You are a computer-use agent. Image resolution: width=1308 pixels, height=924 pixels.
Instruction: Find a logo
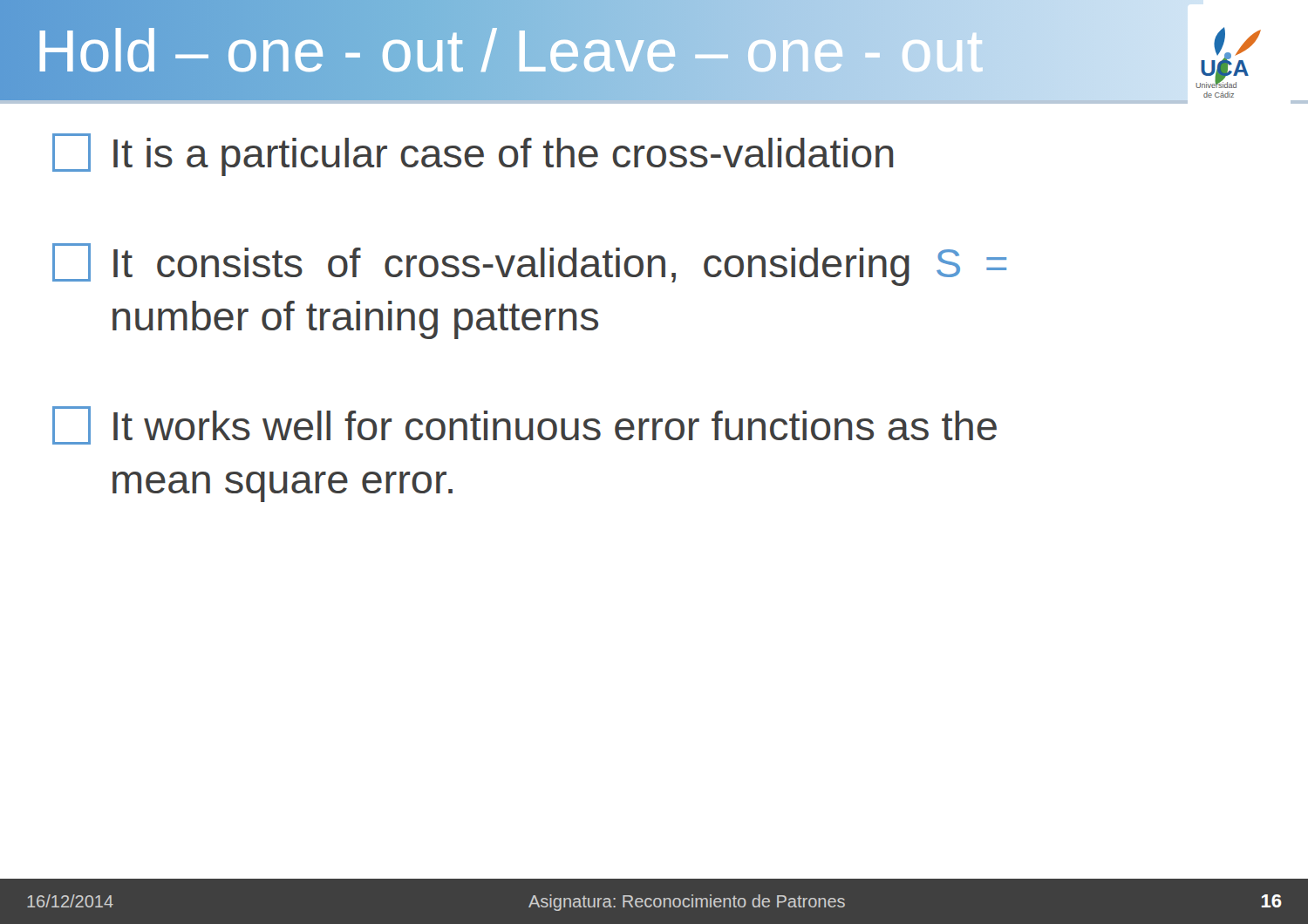point(1239,56)
